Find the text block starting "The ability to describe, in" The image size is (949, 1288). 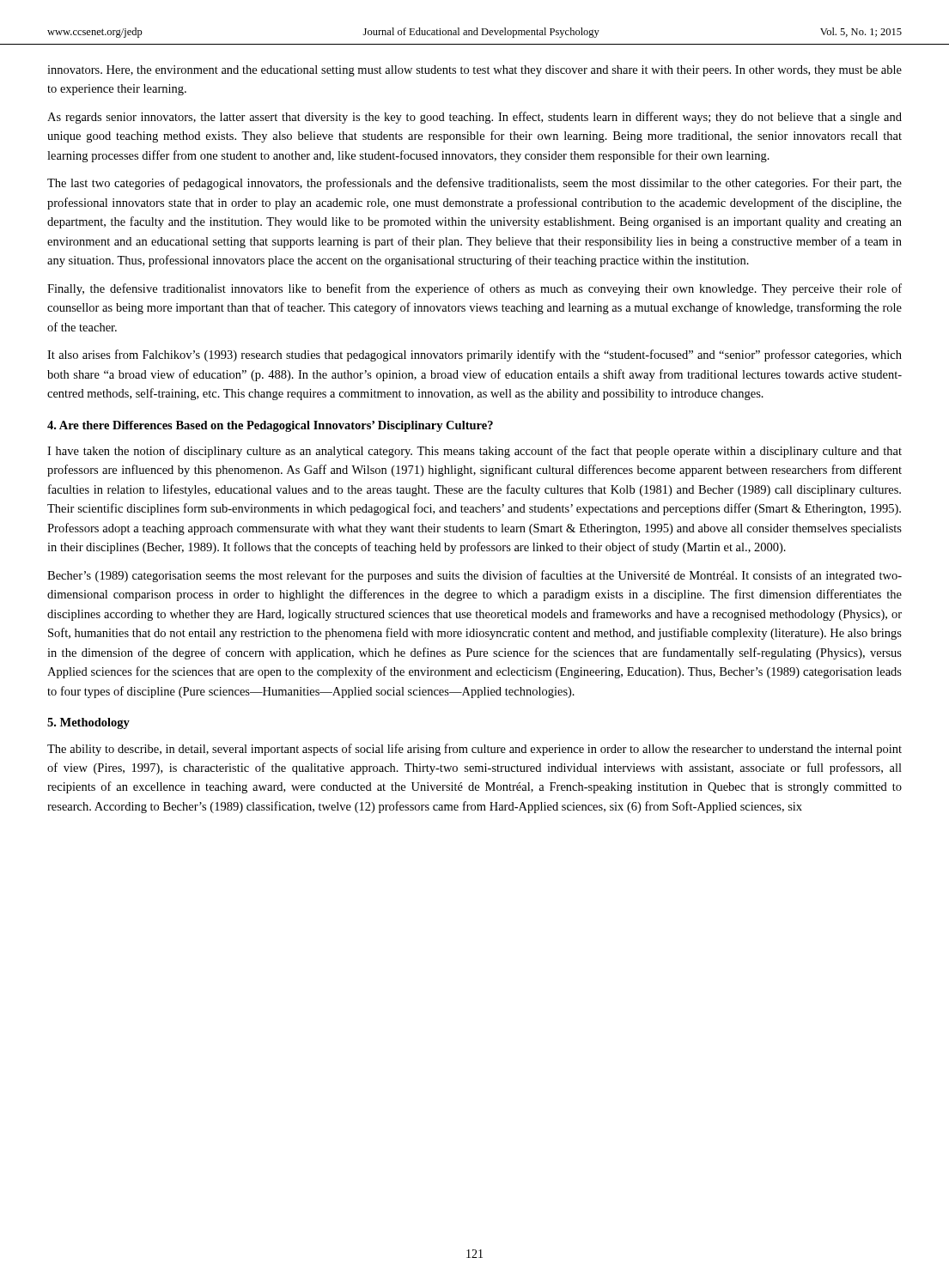coord(474,777)
